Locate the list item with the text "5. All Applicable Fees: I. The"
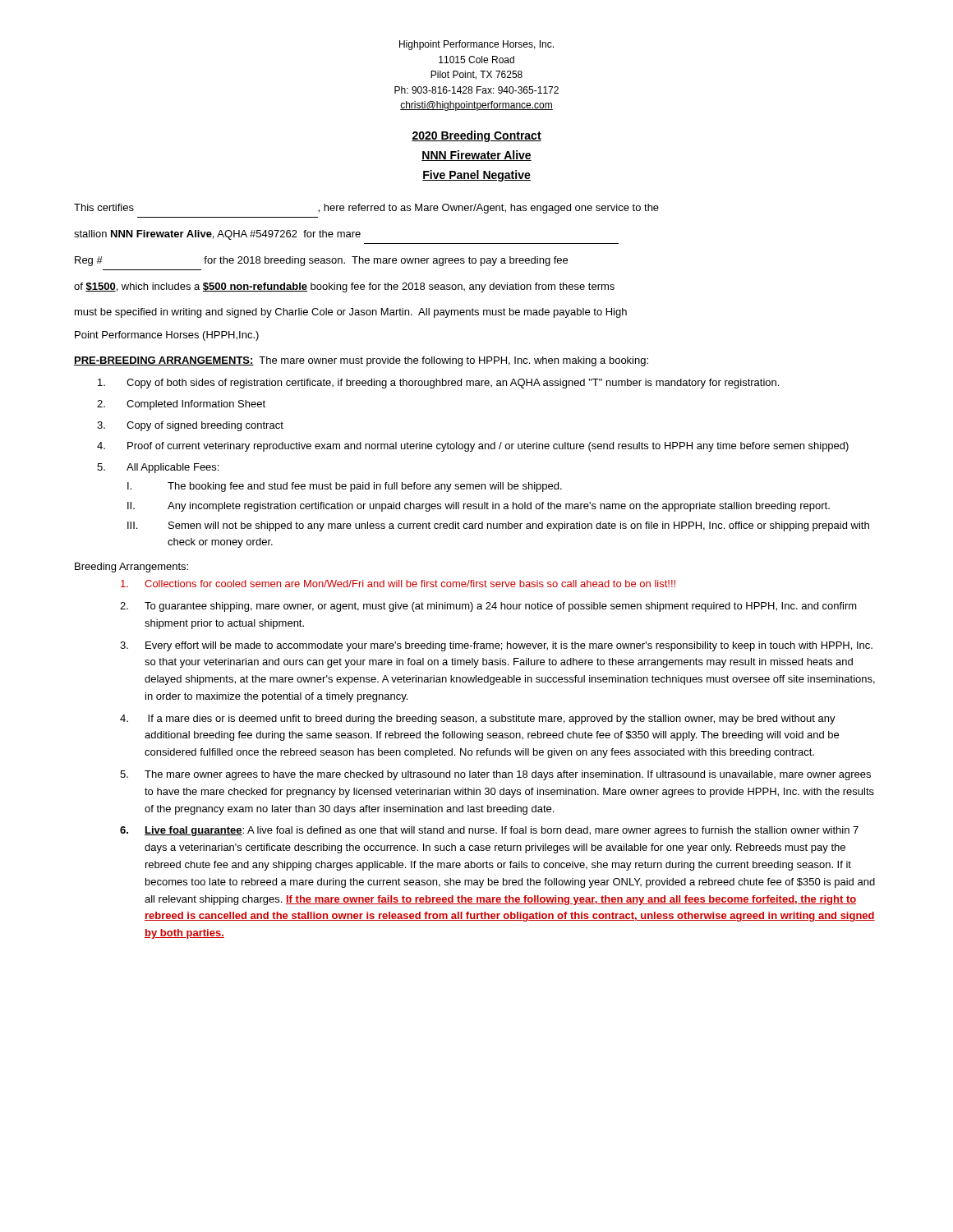 (x=488, y=506)
